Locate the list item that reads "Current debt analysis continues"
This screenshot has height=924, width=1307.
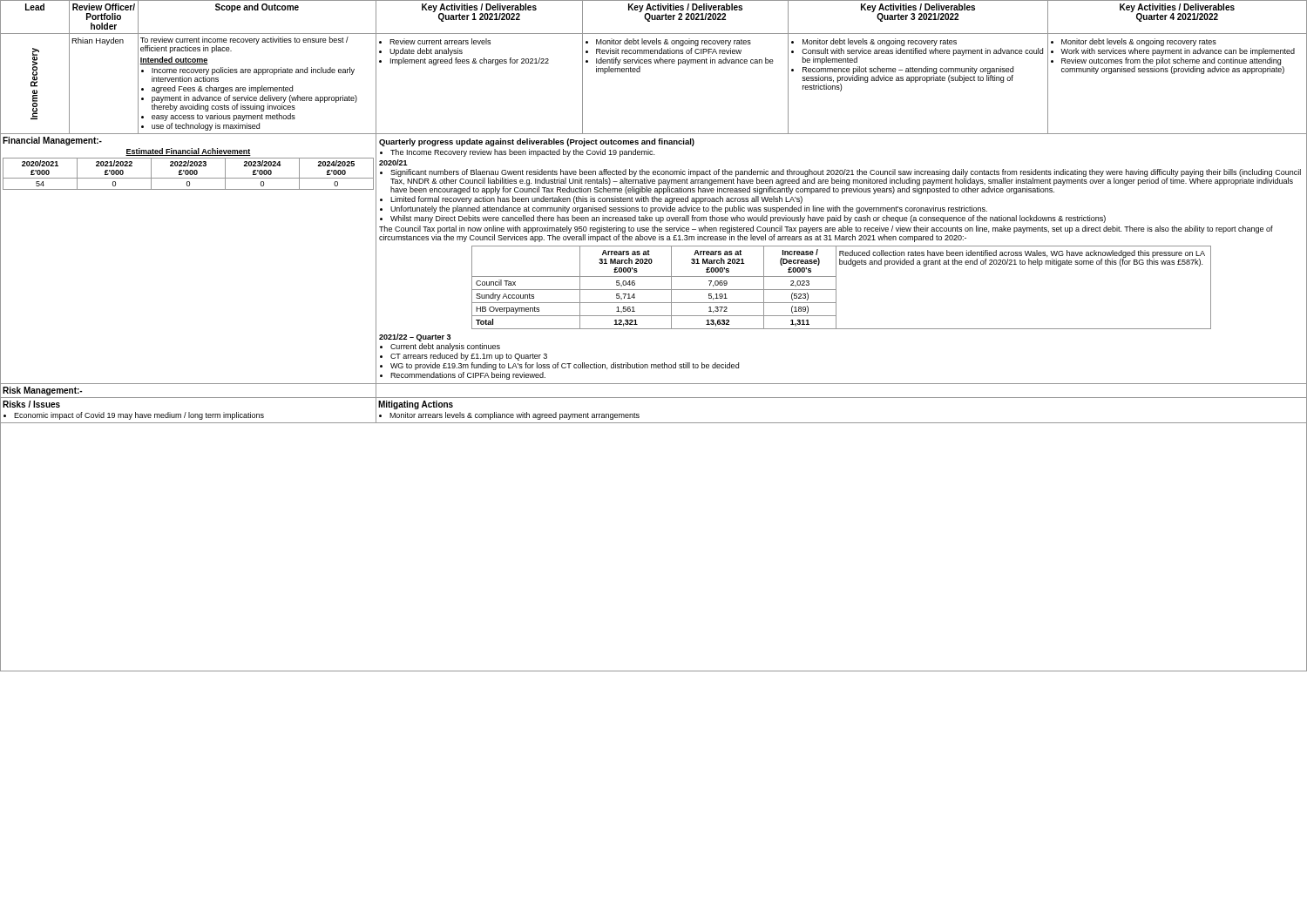[x=445, y=347]
